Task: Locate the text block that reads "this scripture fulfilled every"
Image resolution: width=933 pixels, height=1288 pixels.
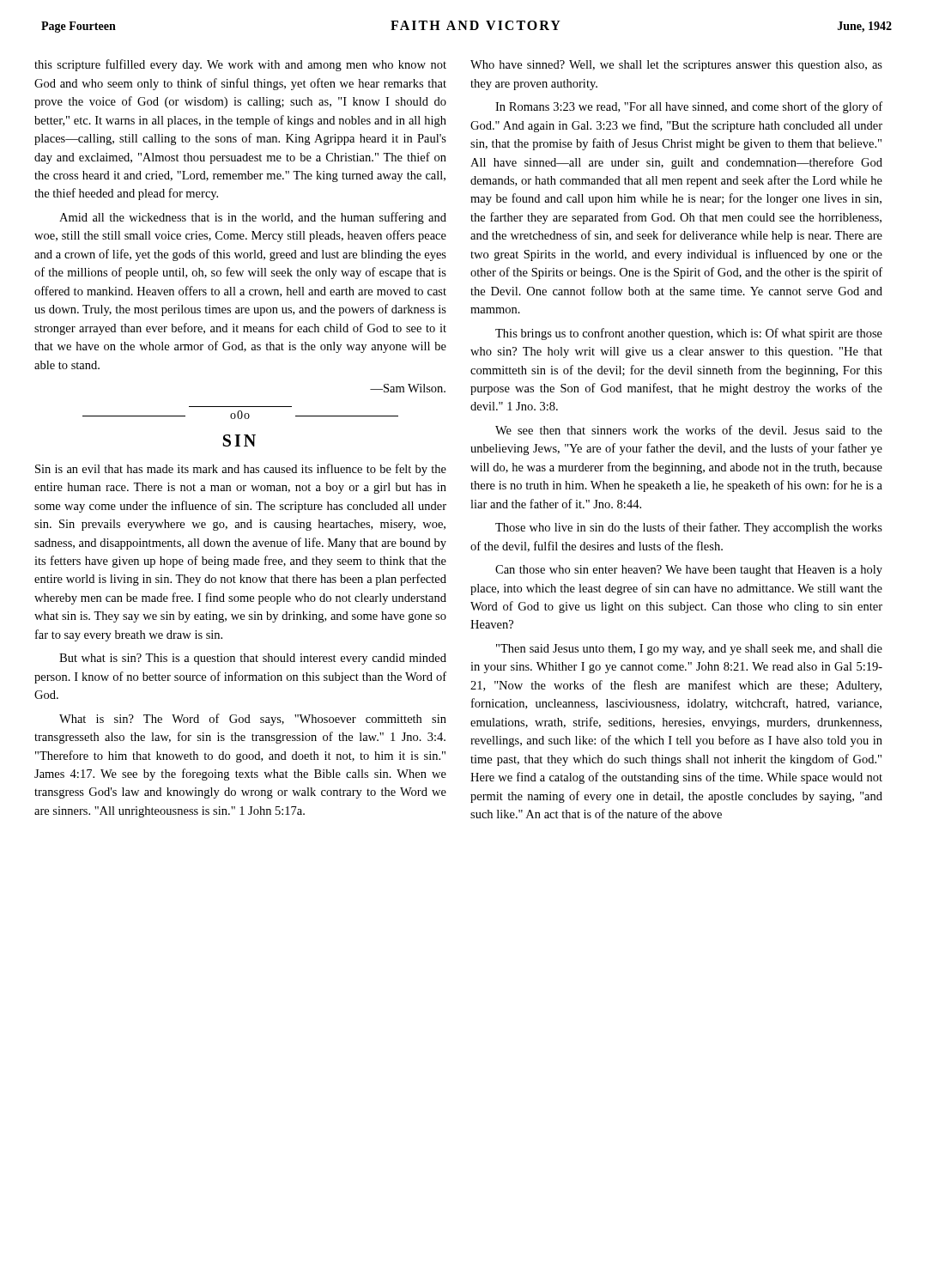Action: 240,130
